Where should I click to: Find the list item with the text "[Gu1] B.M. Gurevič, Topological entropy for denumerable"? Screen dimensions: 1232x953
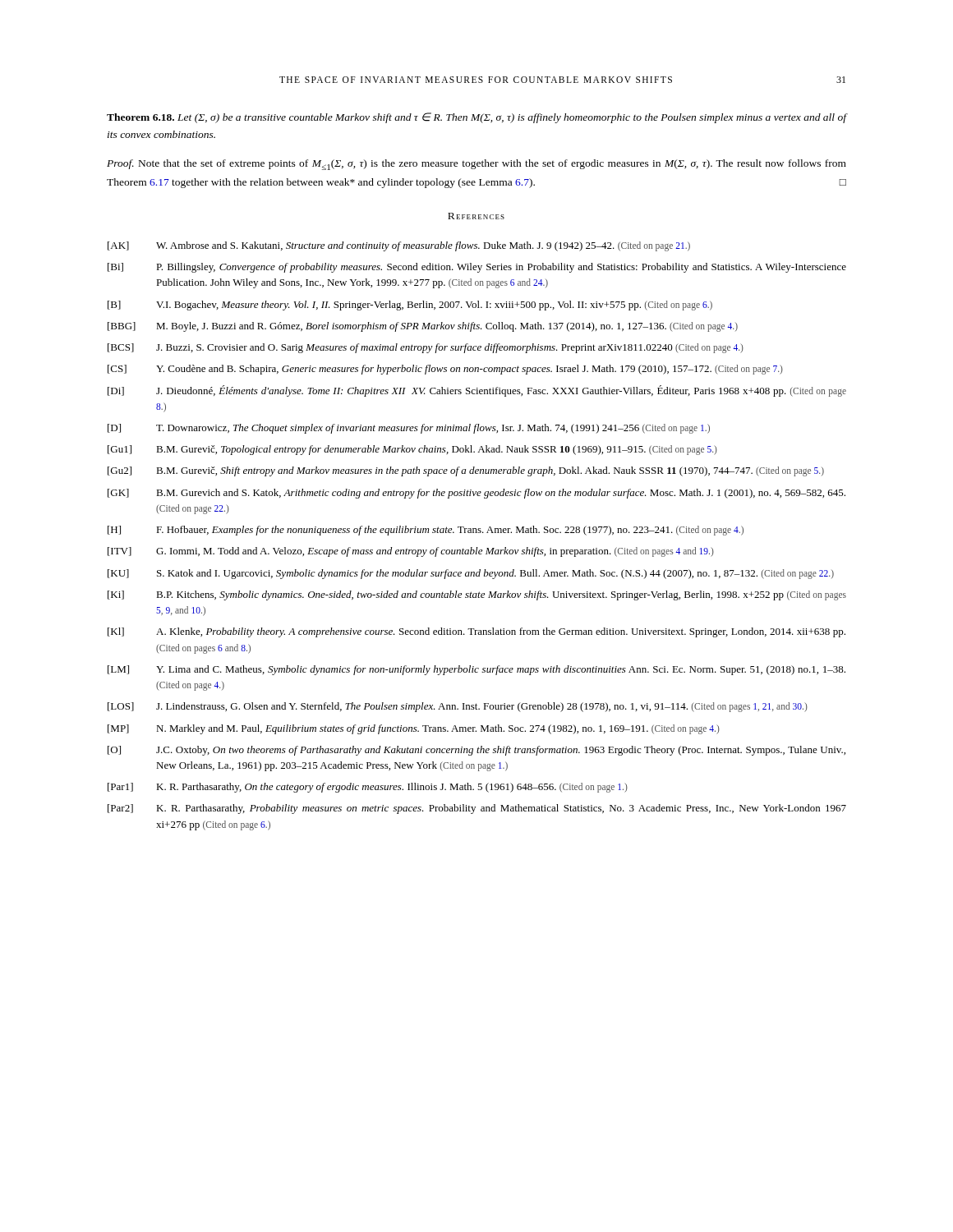pyautogui.click(x=476, y=449)
